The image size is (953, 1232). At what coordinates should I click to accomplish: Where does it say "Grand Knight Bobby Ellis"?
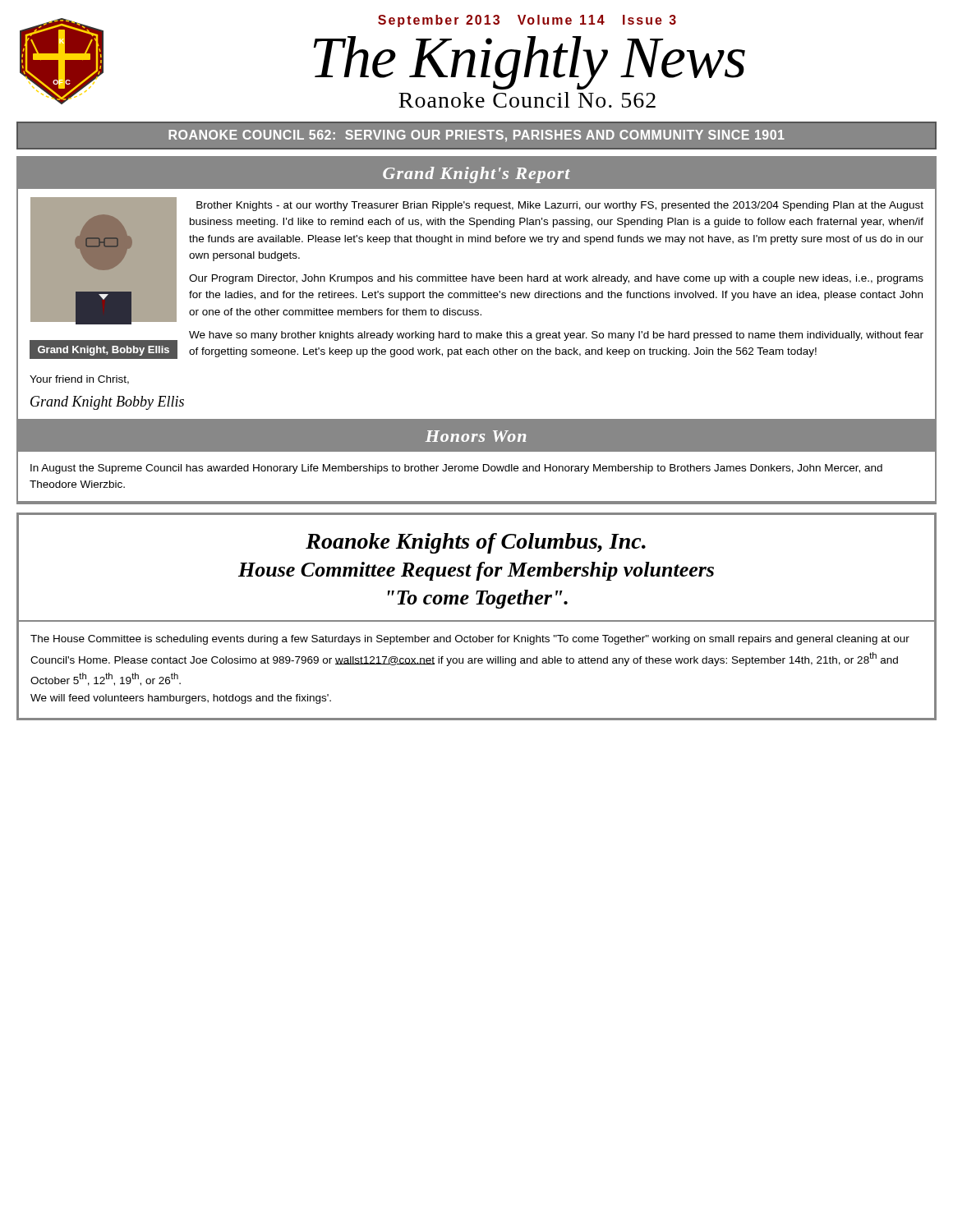107,401
